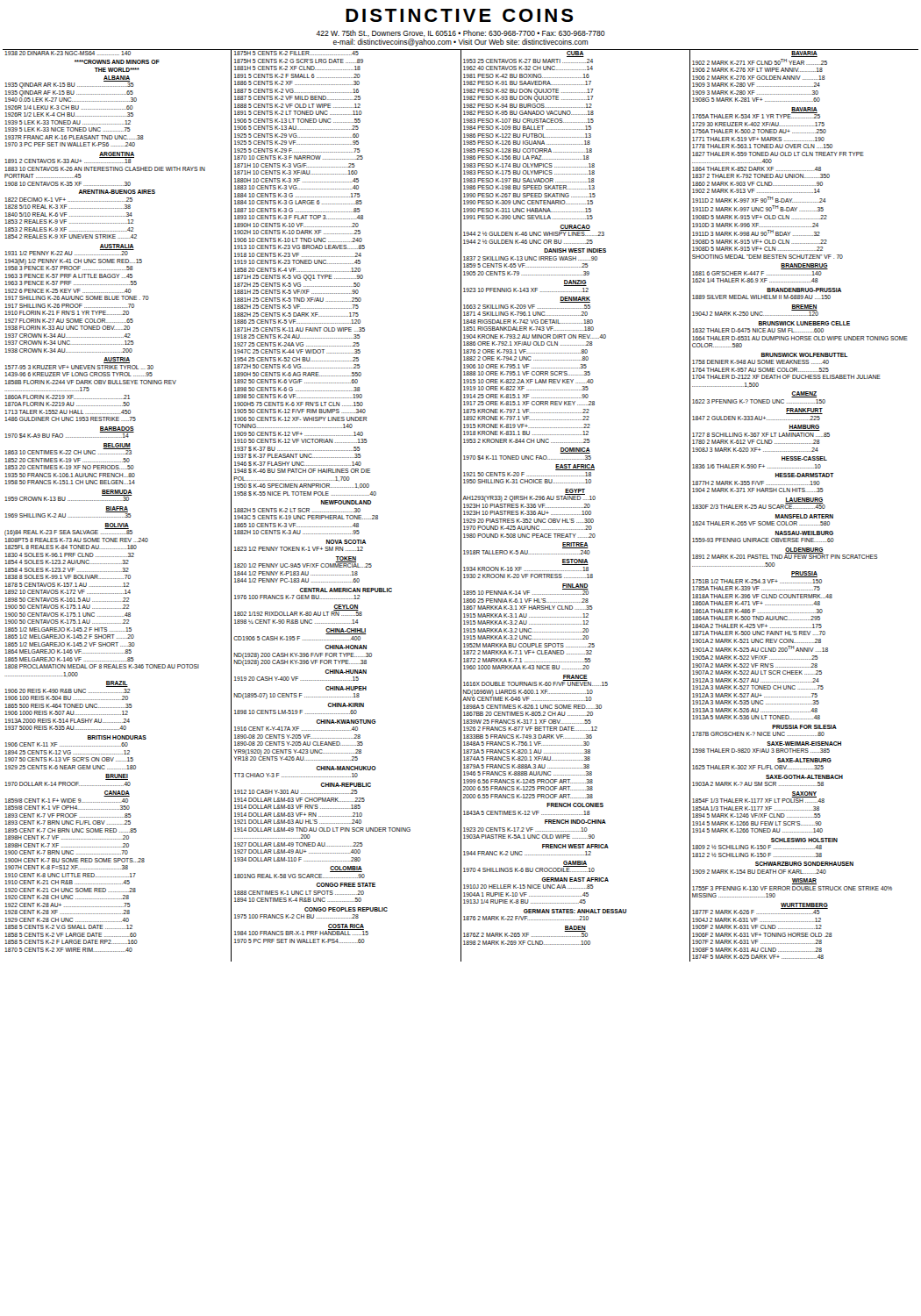Where is the passage that starts "1938 20 DINARA K-23 NGC-MS64 .............."?
This screenshot has width=921, height=1316.
point(460,506)
